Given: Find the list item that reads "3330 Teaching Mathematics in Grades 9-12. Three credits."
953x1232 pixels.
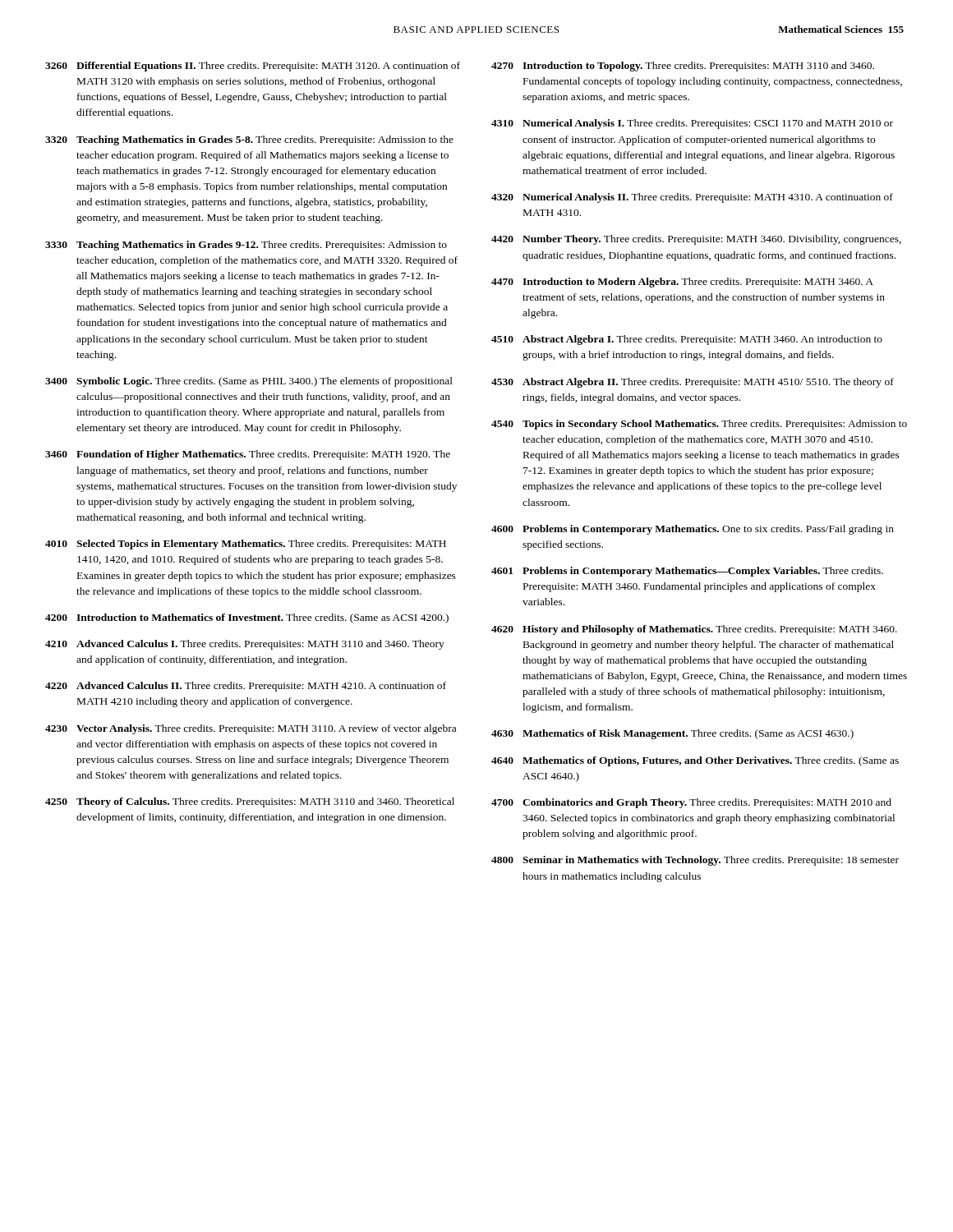Looking at the screenshot, I should click(253, 299).
